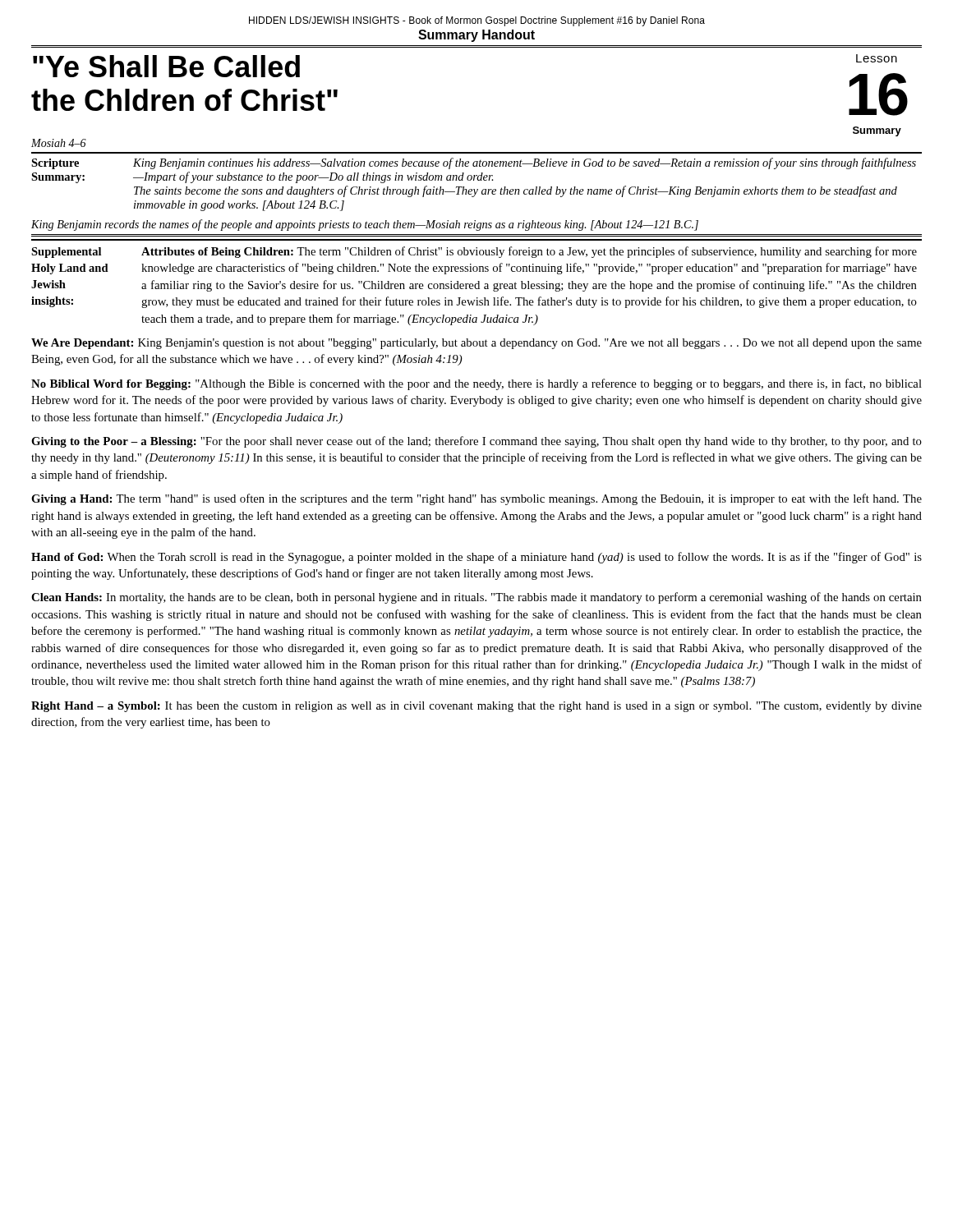This screenshot has height=1232, width=953.
Task: Click the passage that begins "No Biblical Word"
Action: 476,400
